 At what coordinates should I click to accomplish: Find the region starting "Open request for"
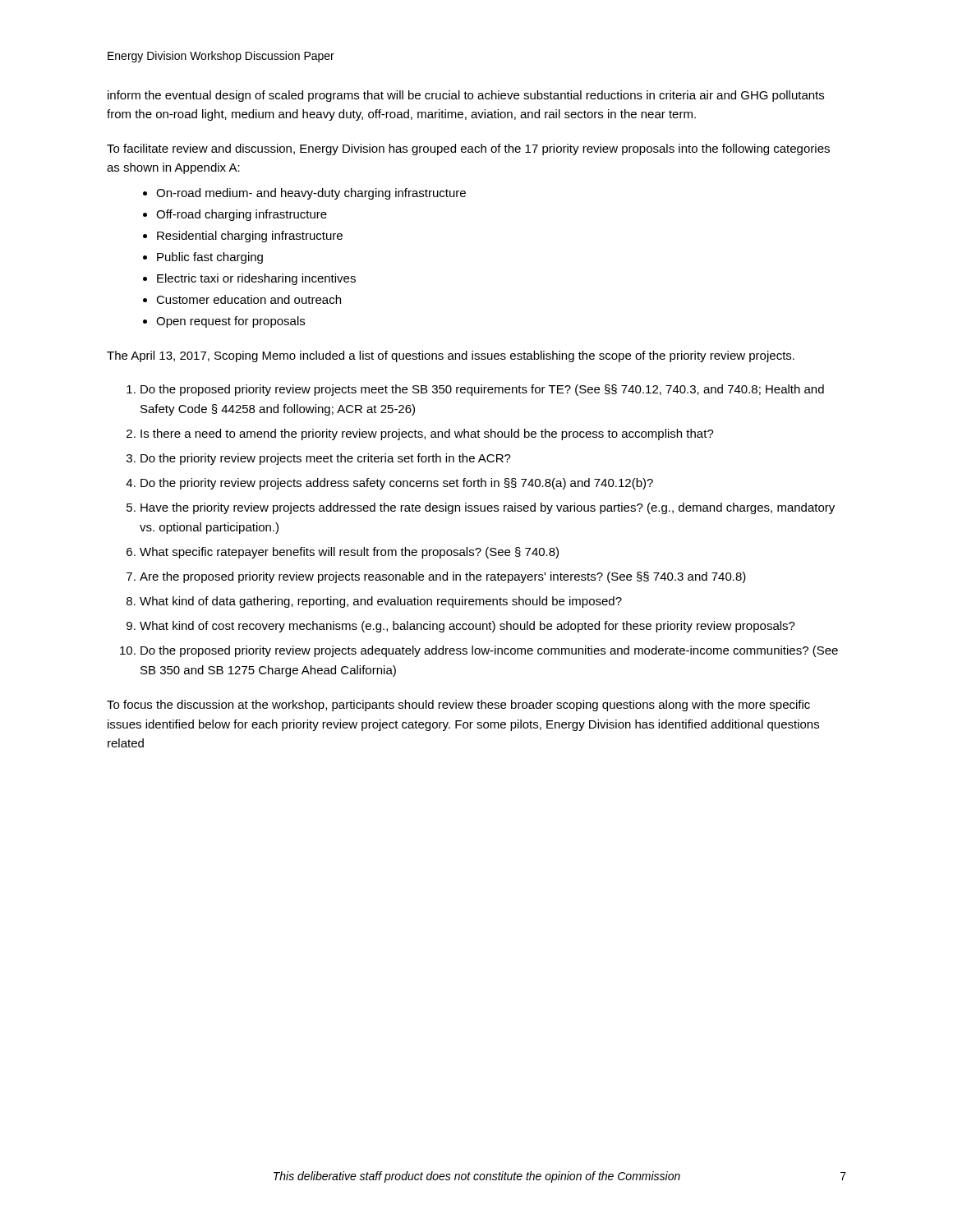click(231, 321)
